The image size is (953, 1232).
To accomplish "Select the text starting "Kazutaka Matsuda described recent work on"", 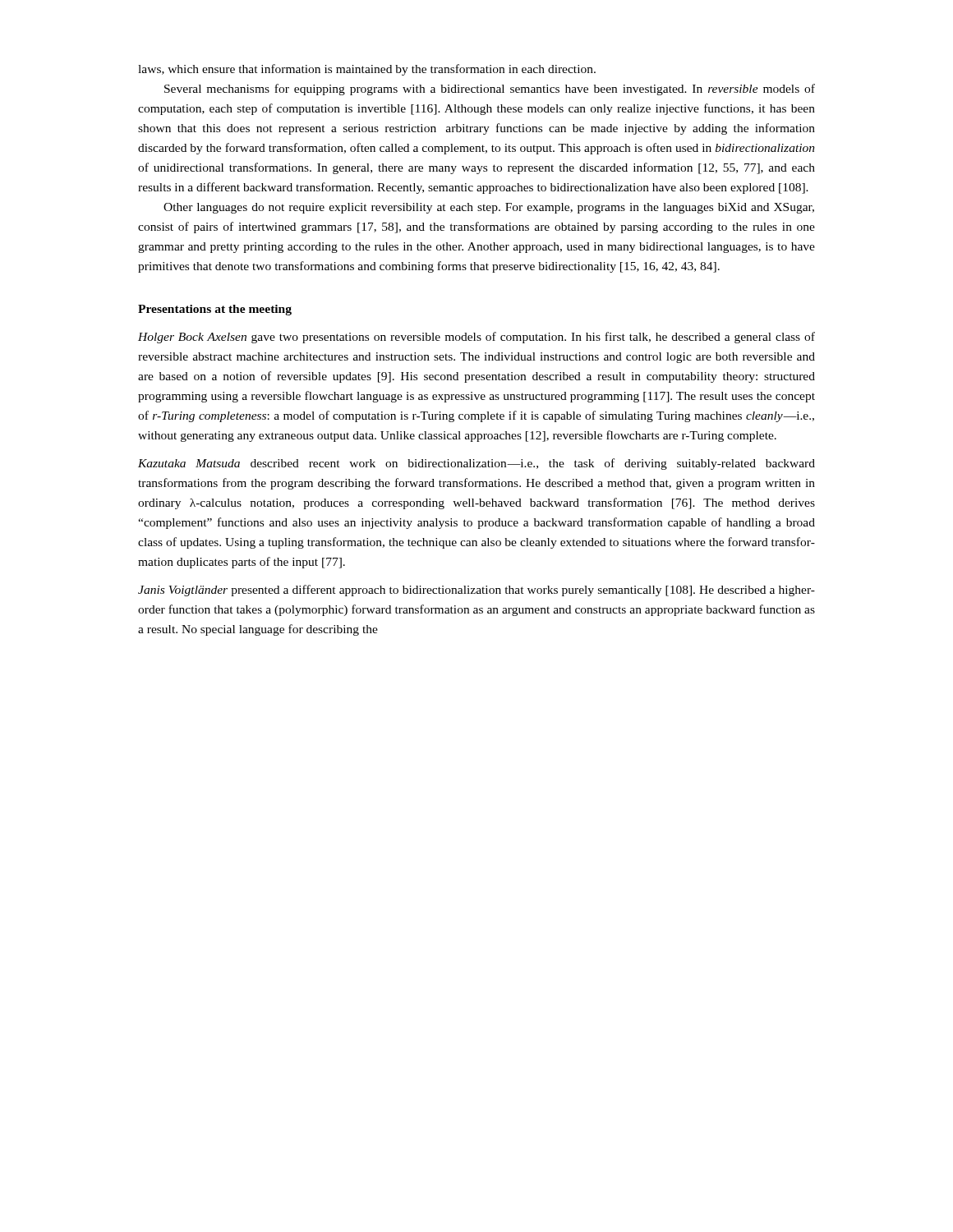I will [x=476, y=513].
